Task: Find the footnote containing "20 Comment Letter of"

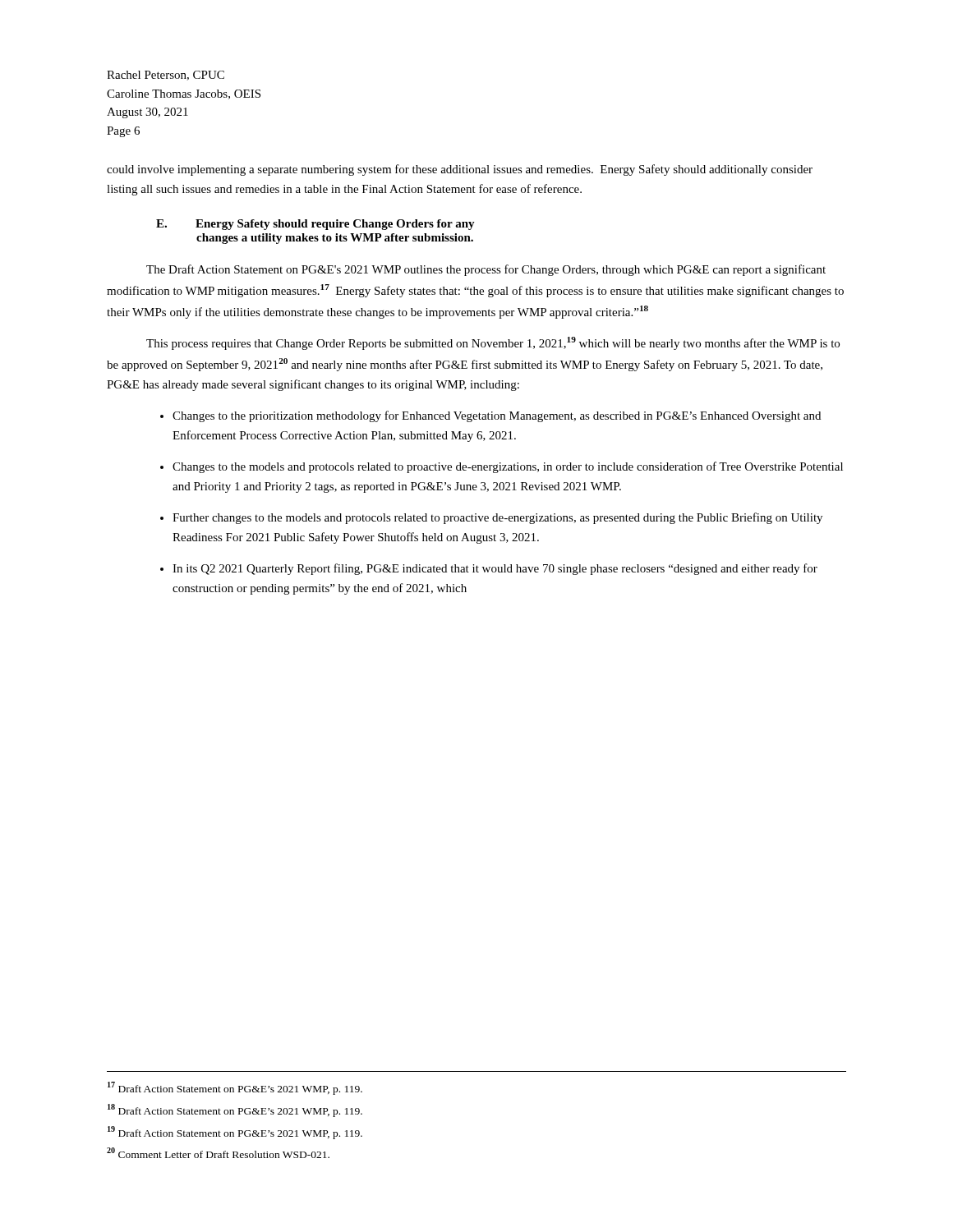Action: click(219, 1153)
